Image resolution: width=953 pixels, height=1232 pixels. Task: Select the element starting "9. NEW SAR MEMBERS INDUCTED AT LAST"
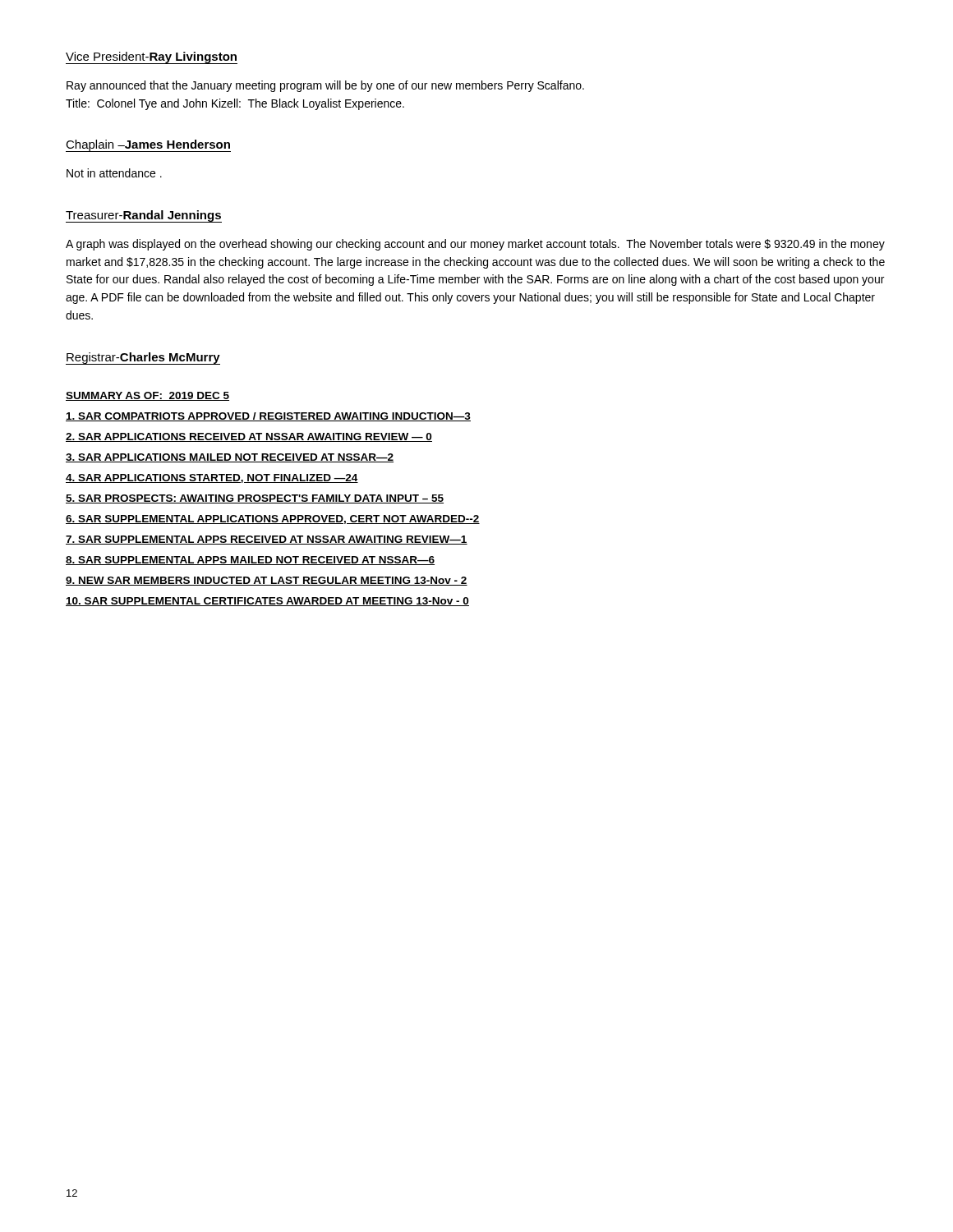coord(266,580)
